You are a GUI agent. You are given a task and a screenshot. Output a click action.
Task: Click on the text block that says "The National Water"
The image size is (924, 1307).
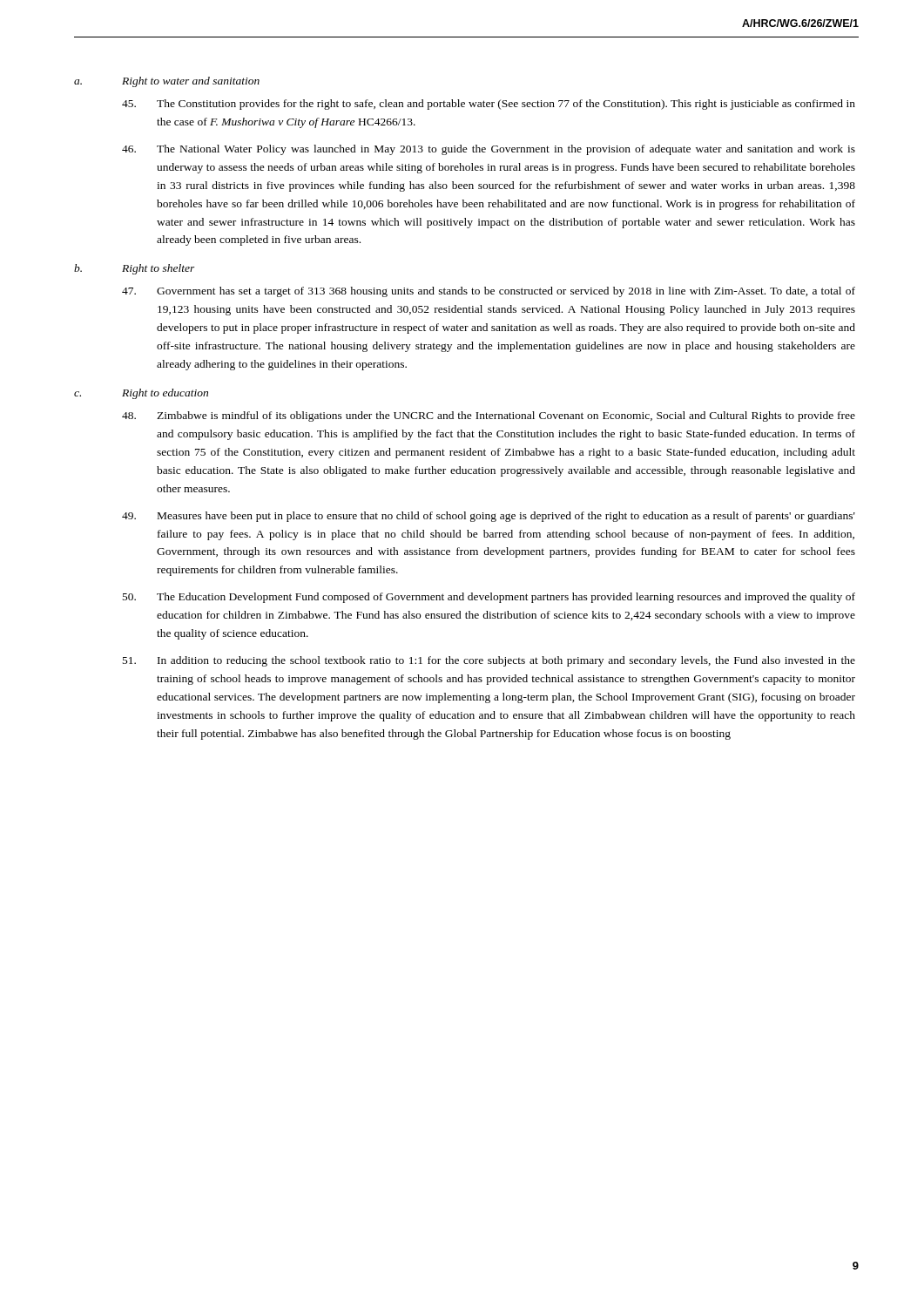click(489, 195)
